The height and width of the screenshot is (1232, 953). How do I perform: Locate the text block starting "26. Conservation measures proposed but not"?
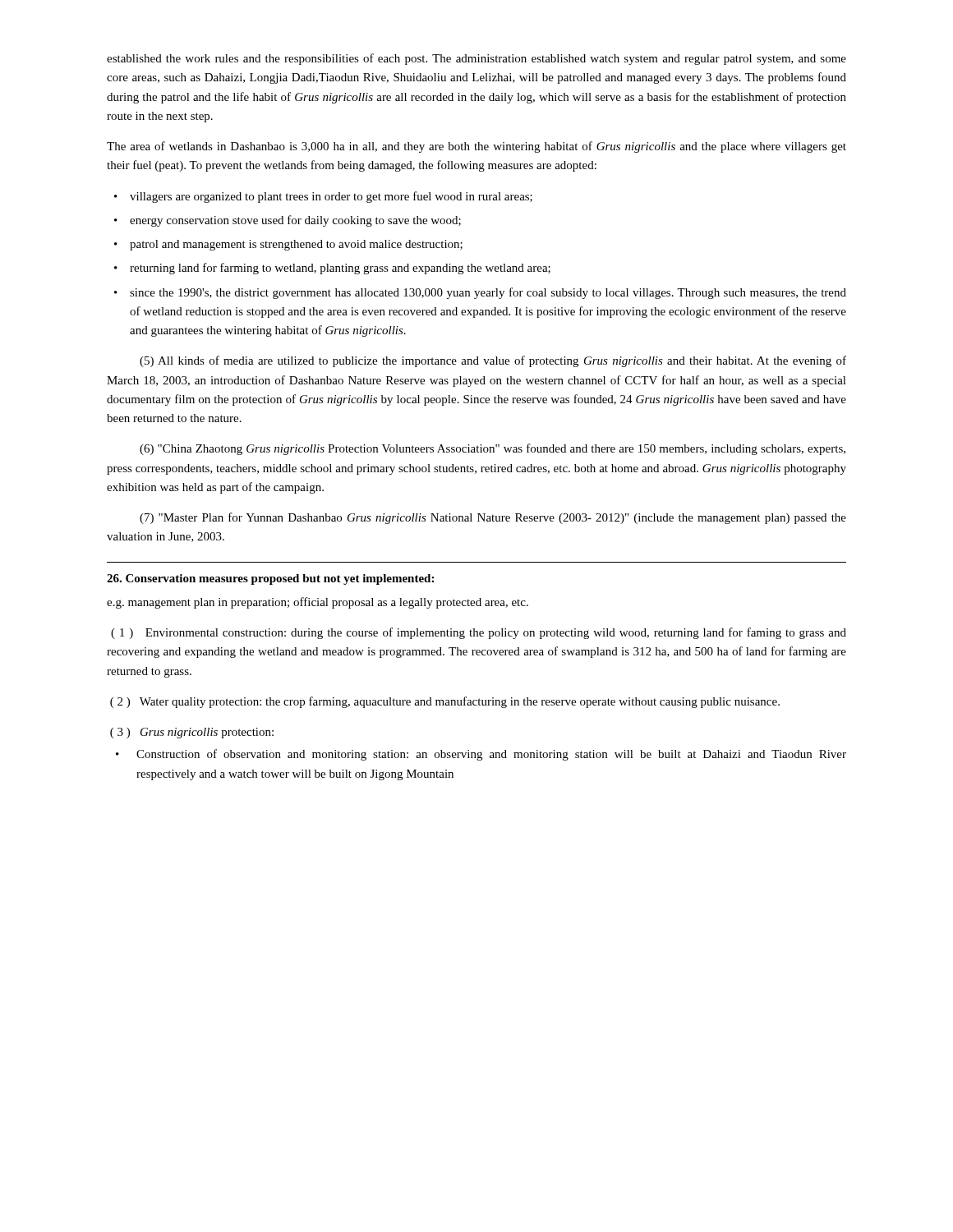(x=271, y=578)
